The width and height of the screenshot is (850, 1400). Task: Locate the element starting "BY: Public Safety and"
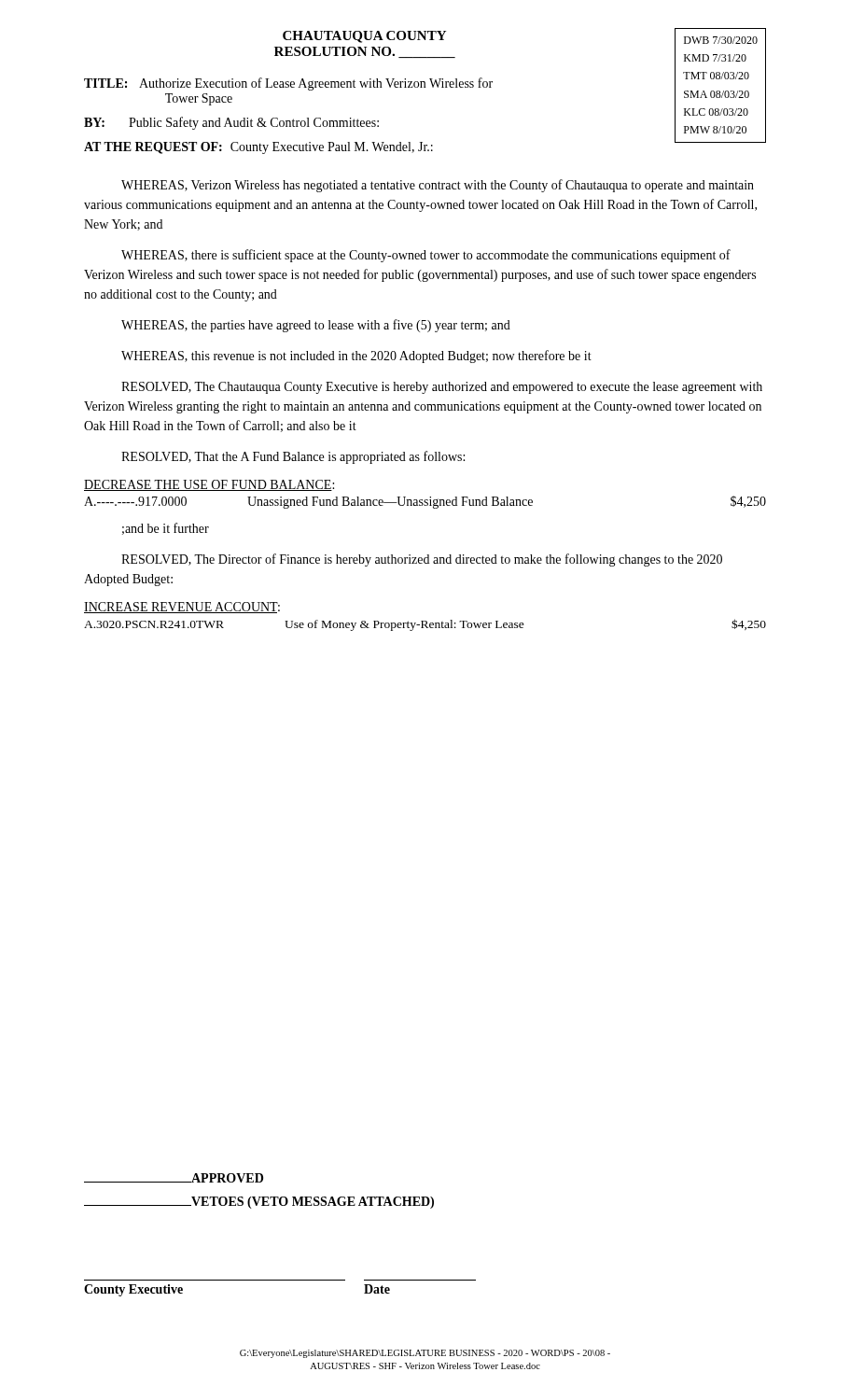tap(251, 123)
